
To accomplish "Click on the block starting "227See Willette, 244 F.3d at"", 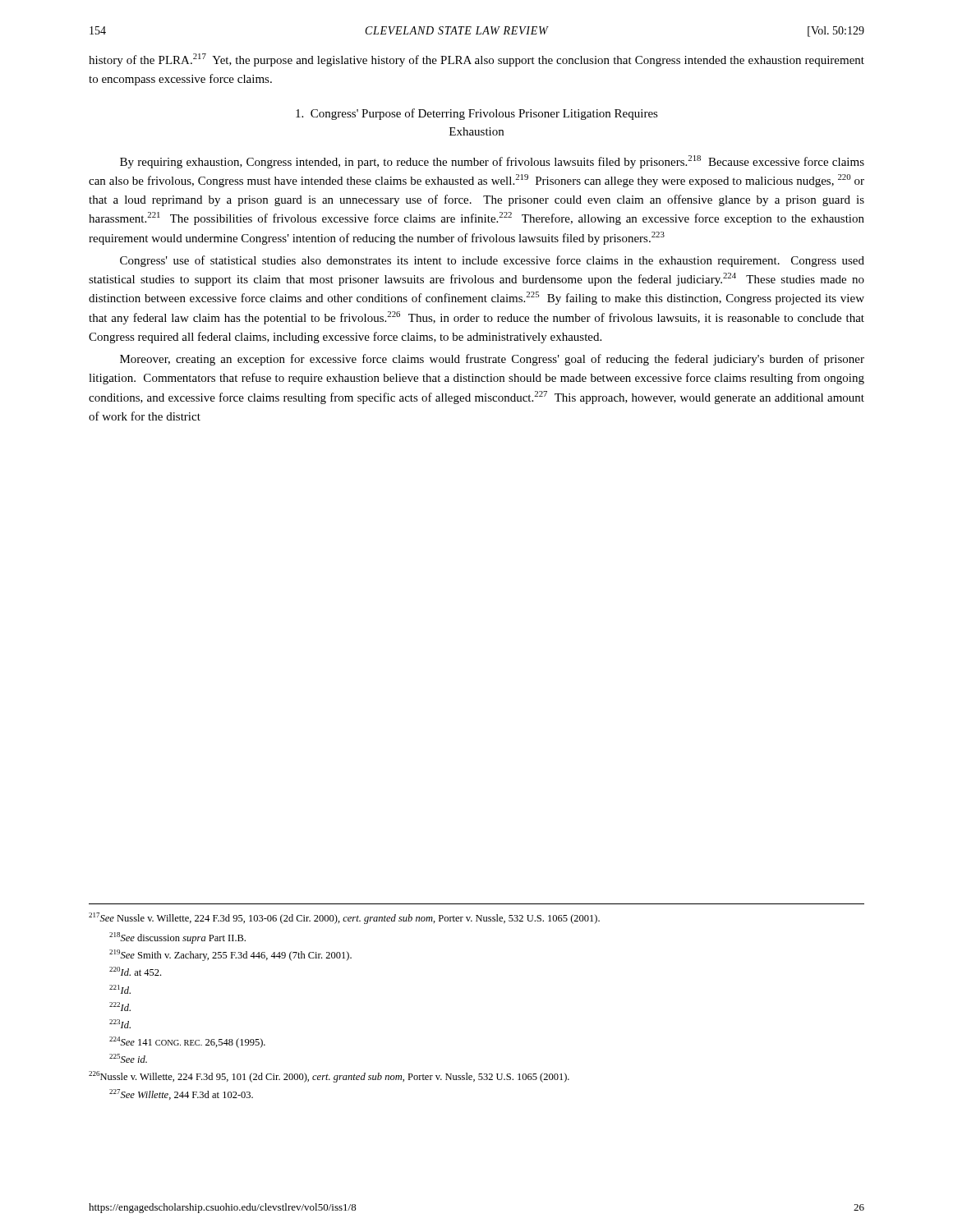I will 181,1094.
